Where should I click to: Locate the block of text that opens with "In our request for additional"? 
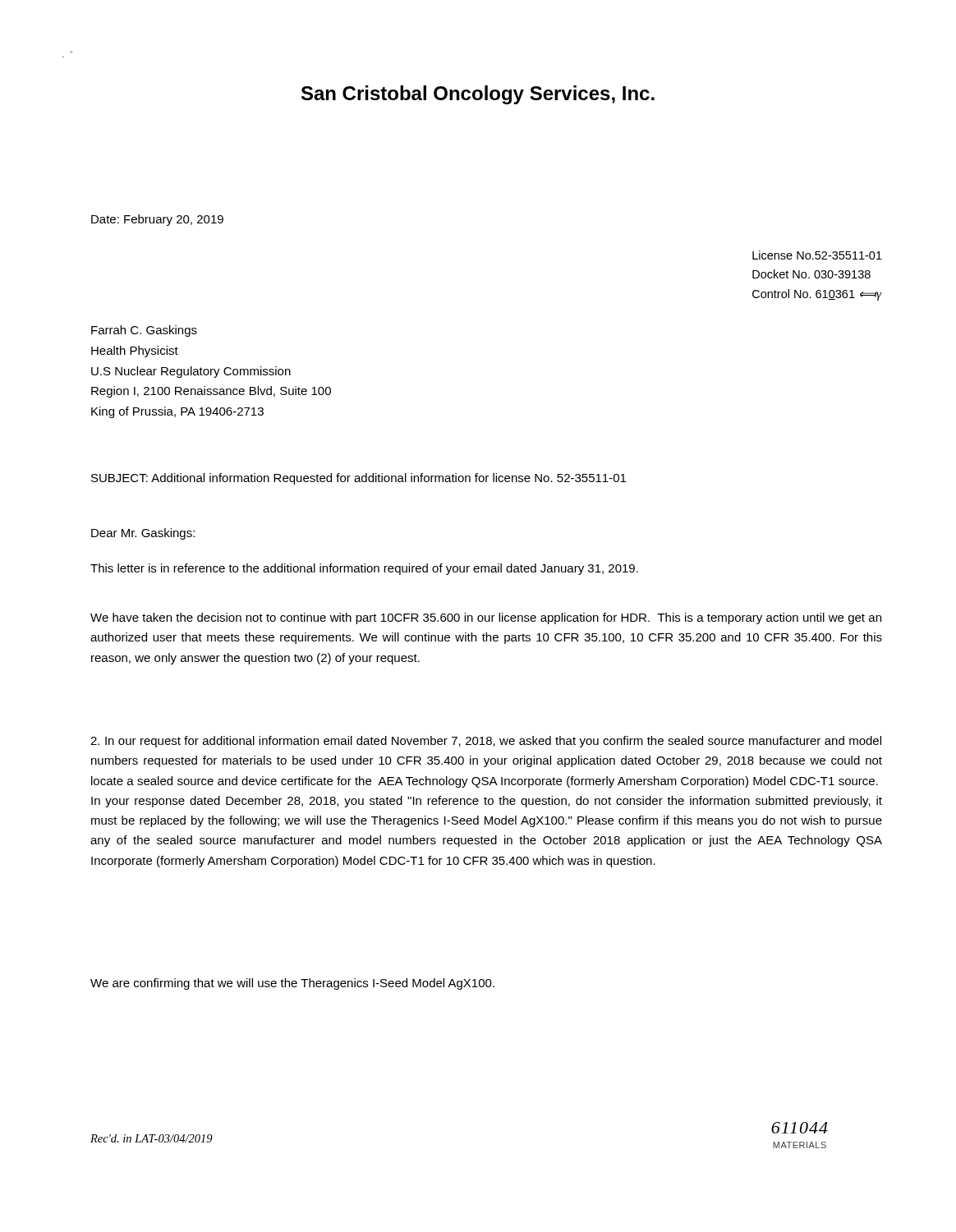pos(486,800)
